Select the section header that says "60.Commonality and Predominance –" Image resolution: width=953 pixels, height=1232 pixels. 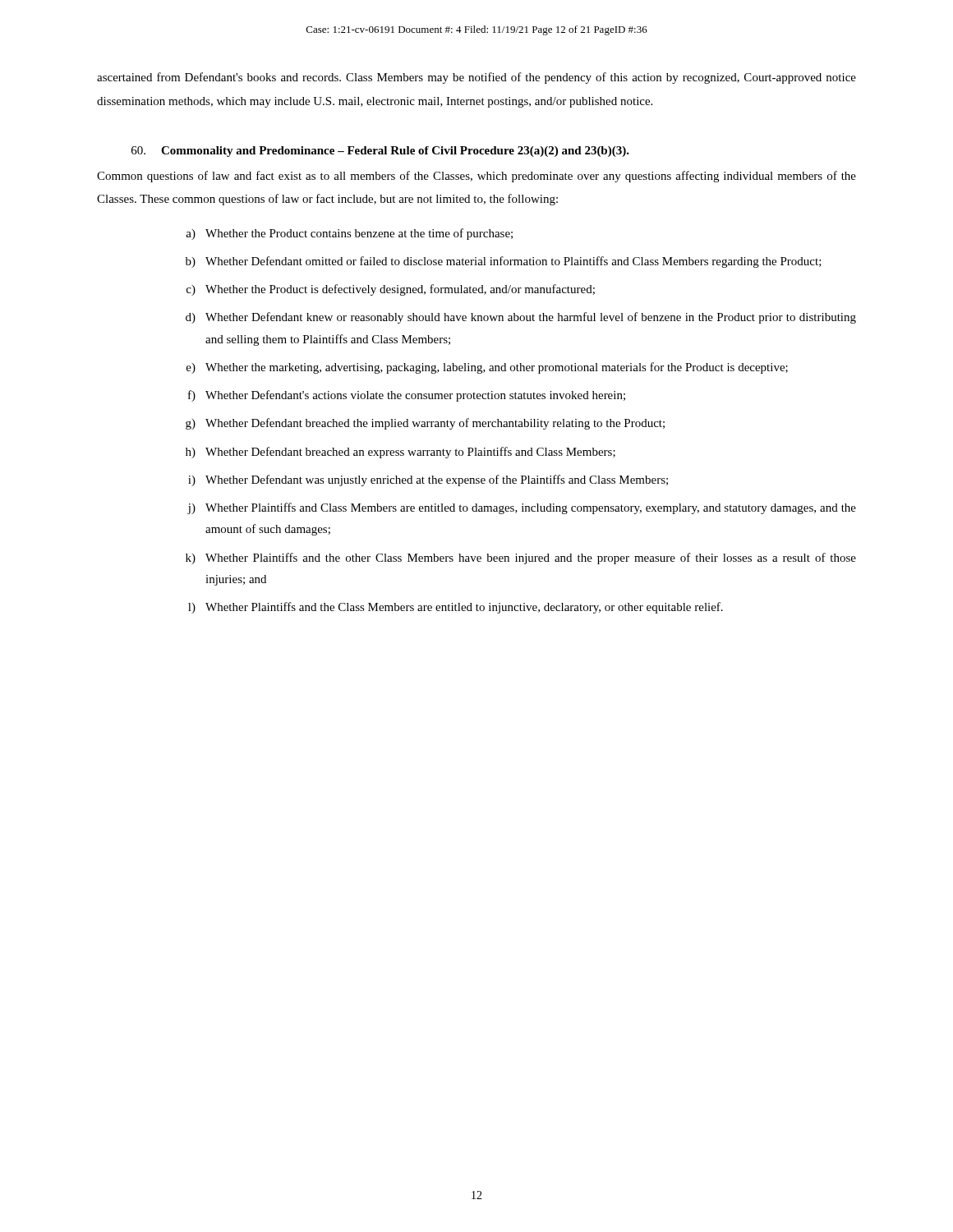point(363,151)
